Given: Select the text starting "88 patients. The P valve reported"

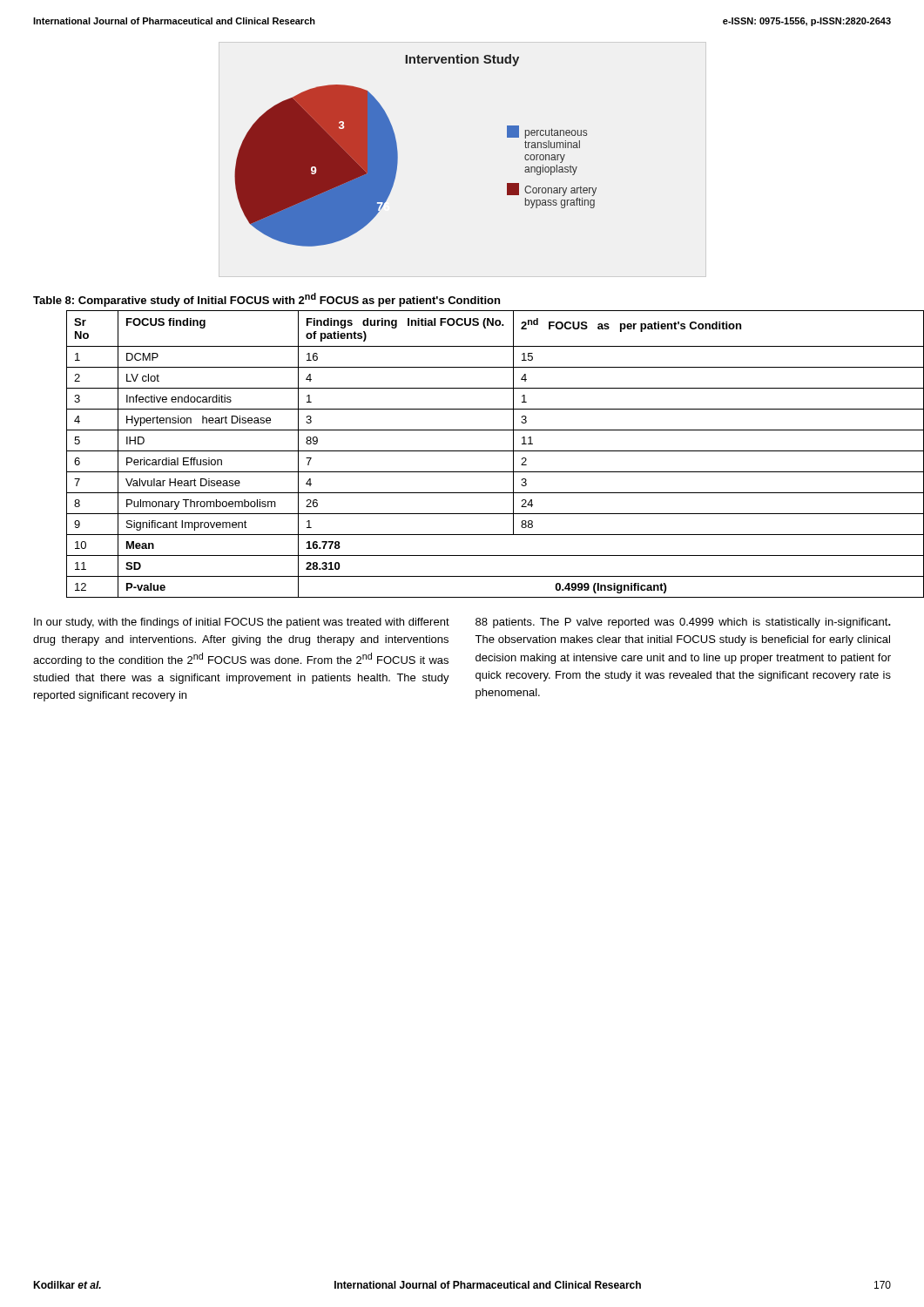Looking at the screenshot, I should pyautogui.click(x=683, y=657).
